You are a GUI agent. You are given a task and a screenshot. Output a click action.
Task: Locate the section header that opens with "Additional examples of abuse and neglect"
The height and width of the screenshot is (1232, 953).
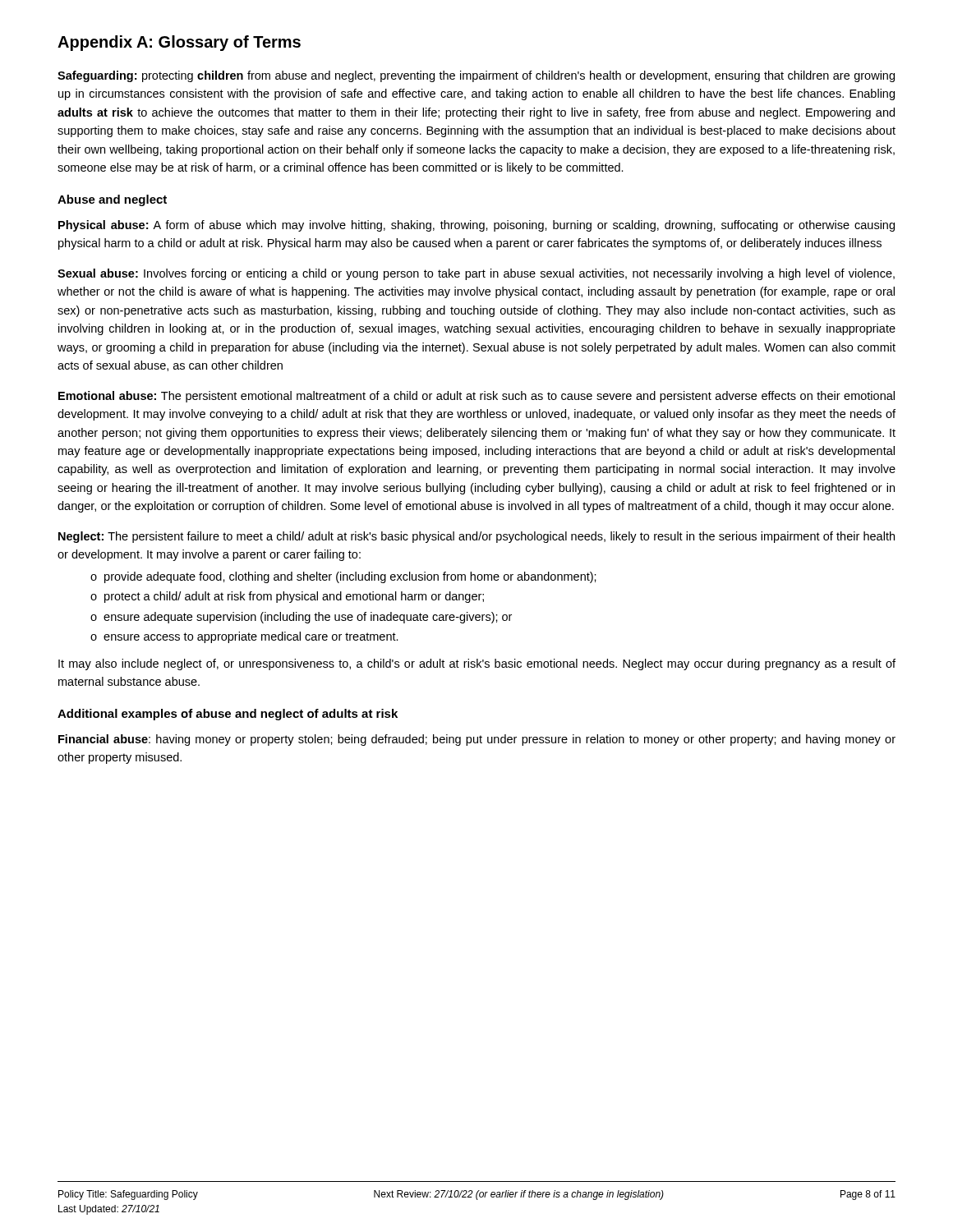[228, 713]
